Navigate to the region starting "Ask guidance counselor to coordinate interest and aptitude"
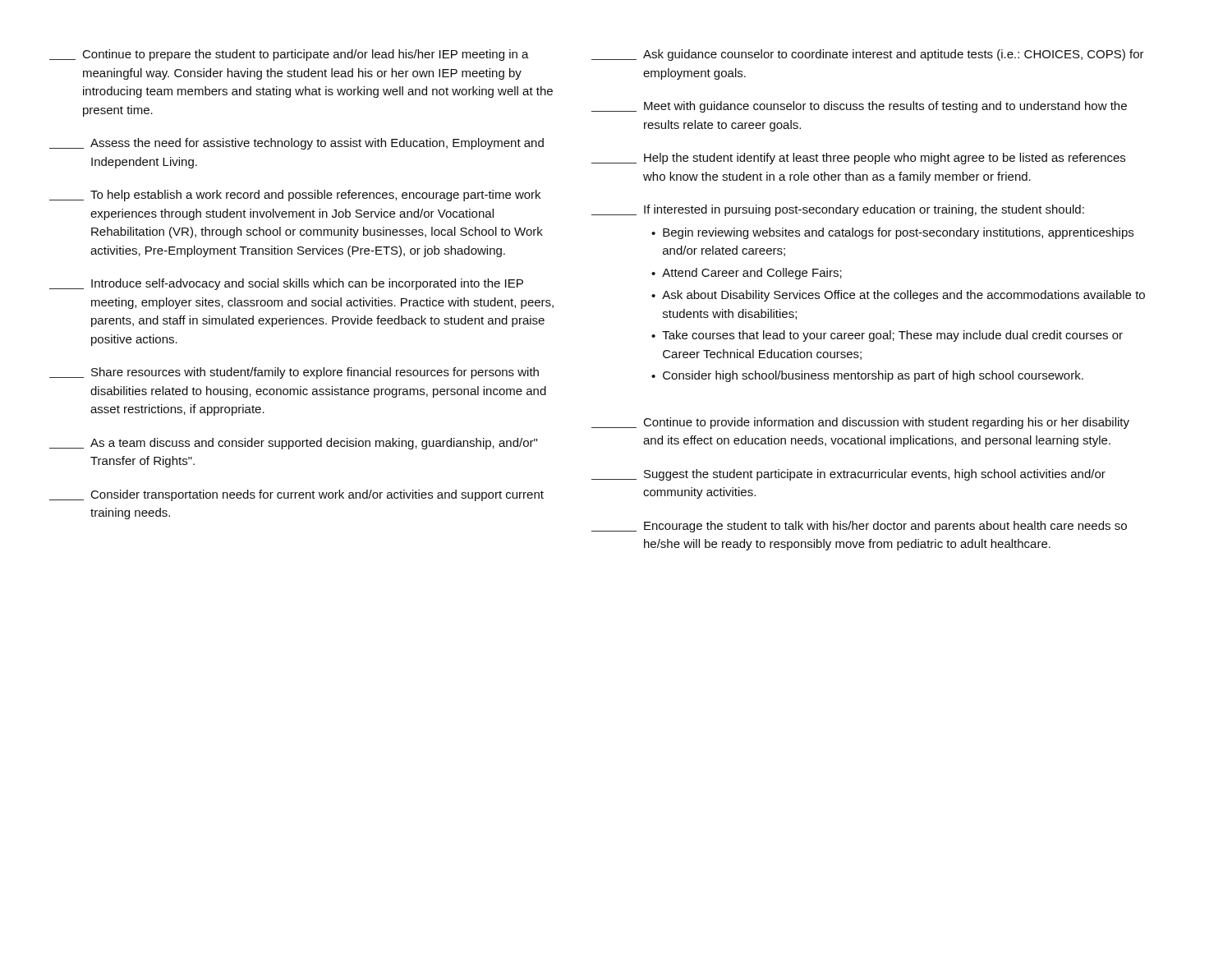The width and height of the screenshot is (1232, 953). pyautogui.click(x=871, y=64)
